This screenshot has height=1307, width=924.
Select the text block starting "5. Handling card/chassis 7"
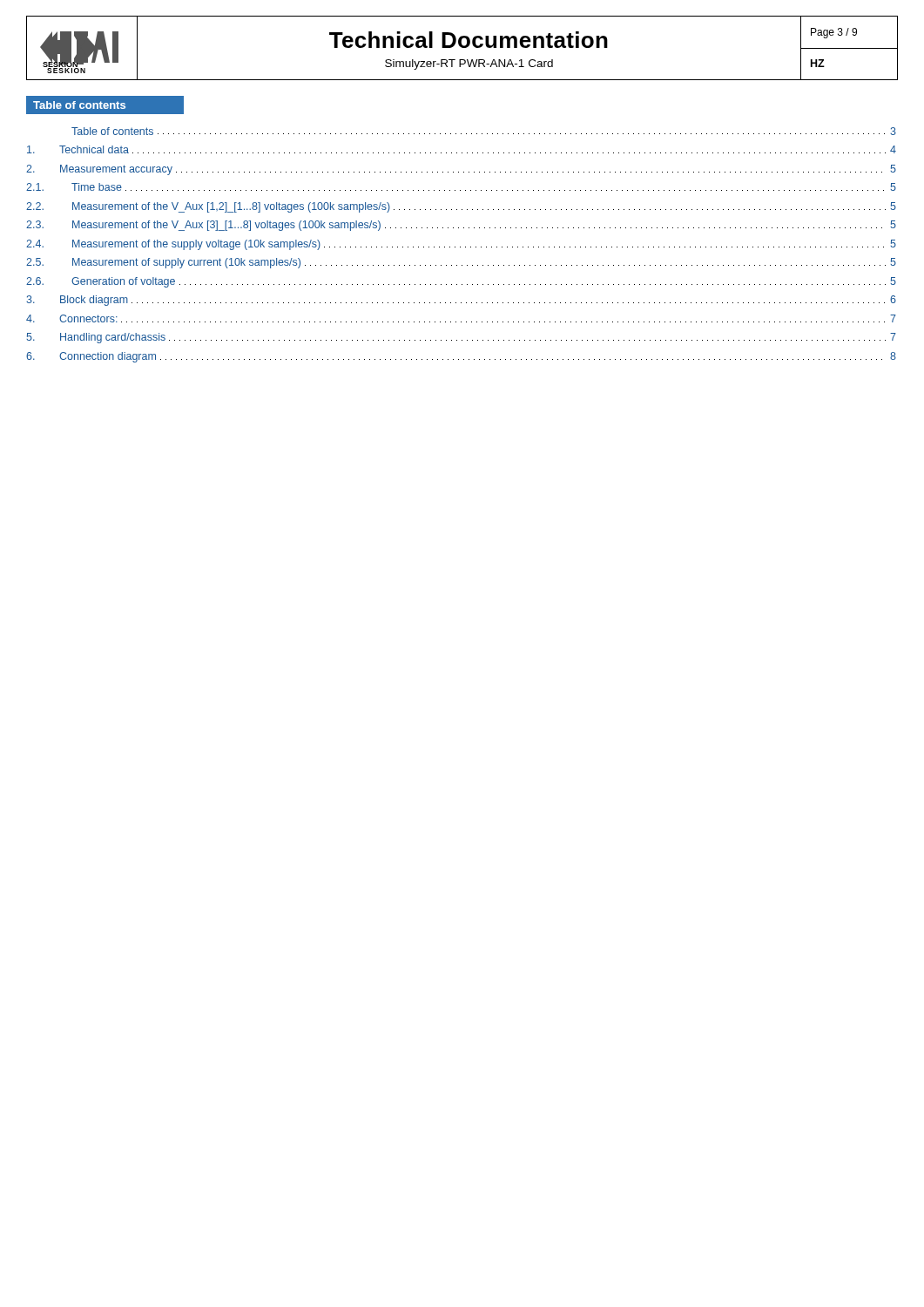tap(462, 337)
